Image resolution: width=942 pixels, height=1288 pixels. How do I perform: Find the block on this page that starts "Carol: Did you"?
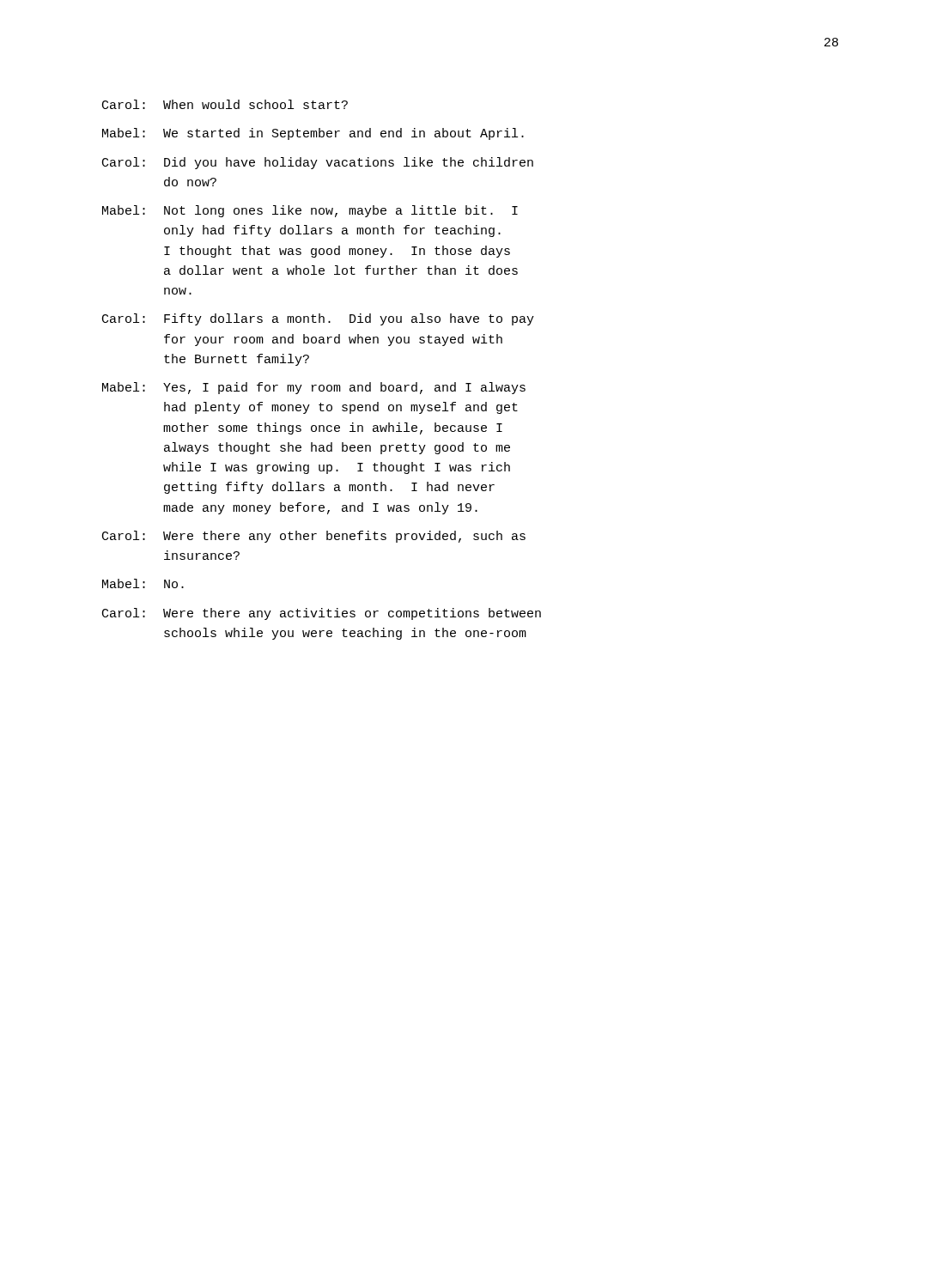pyautogui.click(x=479, y=173)
